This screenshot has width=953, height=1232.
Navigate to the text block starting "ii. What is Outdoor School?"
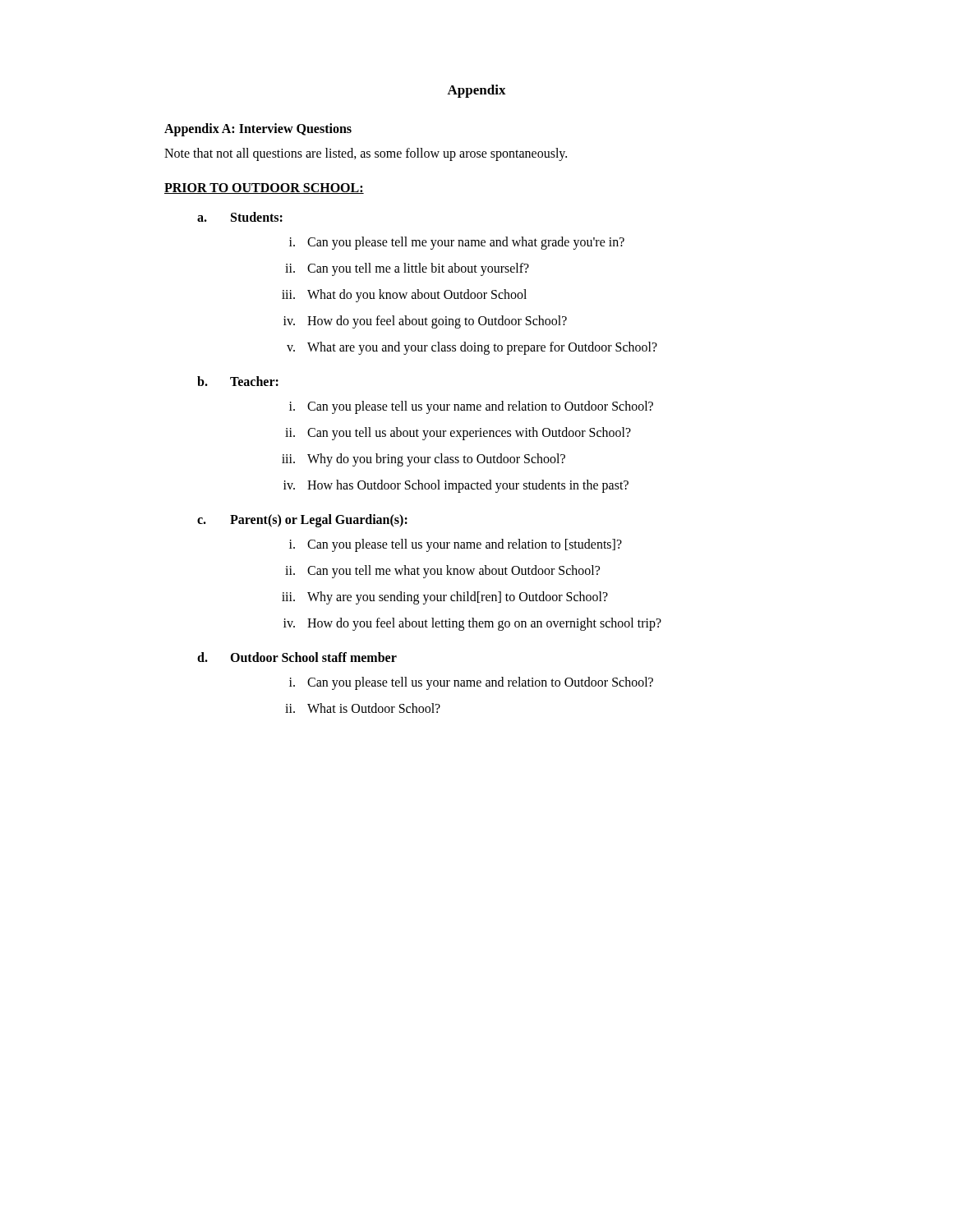(352, 709)
